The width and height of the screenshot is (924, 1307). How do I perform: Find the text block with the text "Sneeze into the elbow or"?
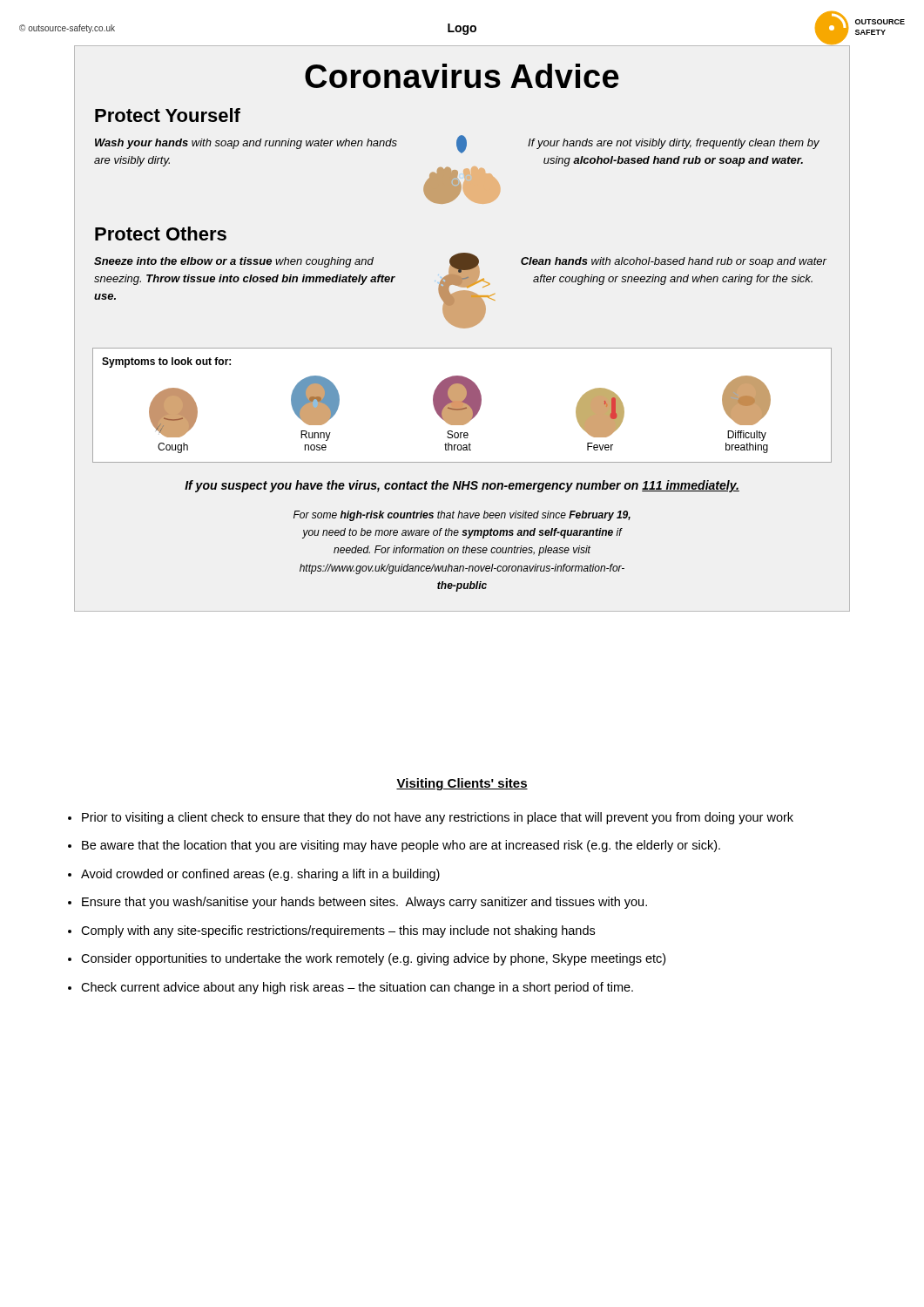click(x=244, y=279)
